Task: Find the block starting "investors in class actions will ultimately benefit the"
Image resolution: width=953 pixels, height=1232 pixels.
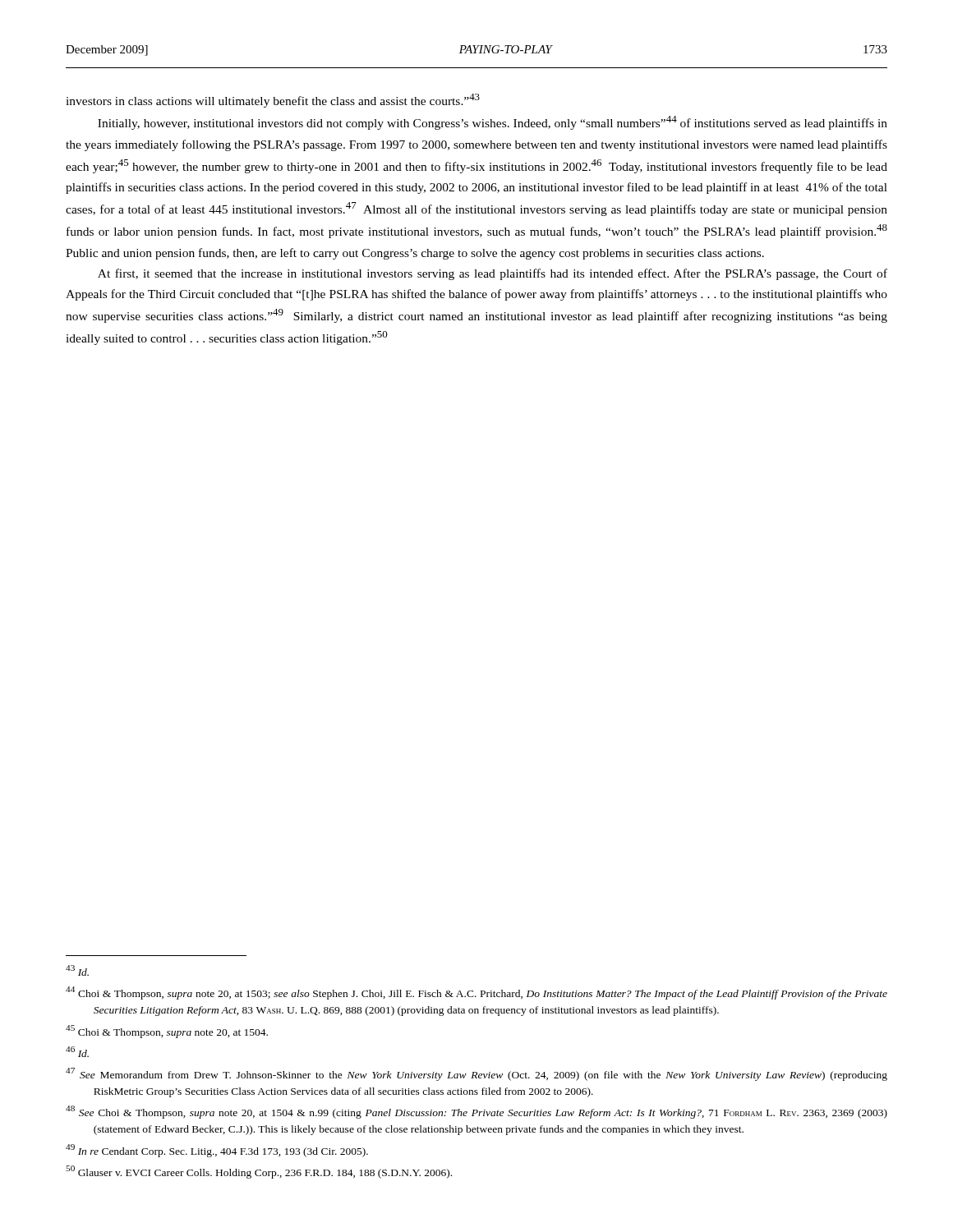Action: pyautogui.click(x=476, y=100)
